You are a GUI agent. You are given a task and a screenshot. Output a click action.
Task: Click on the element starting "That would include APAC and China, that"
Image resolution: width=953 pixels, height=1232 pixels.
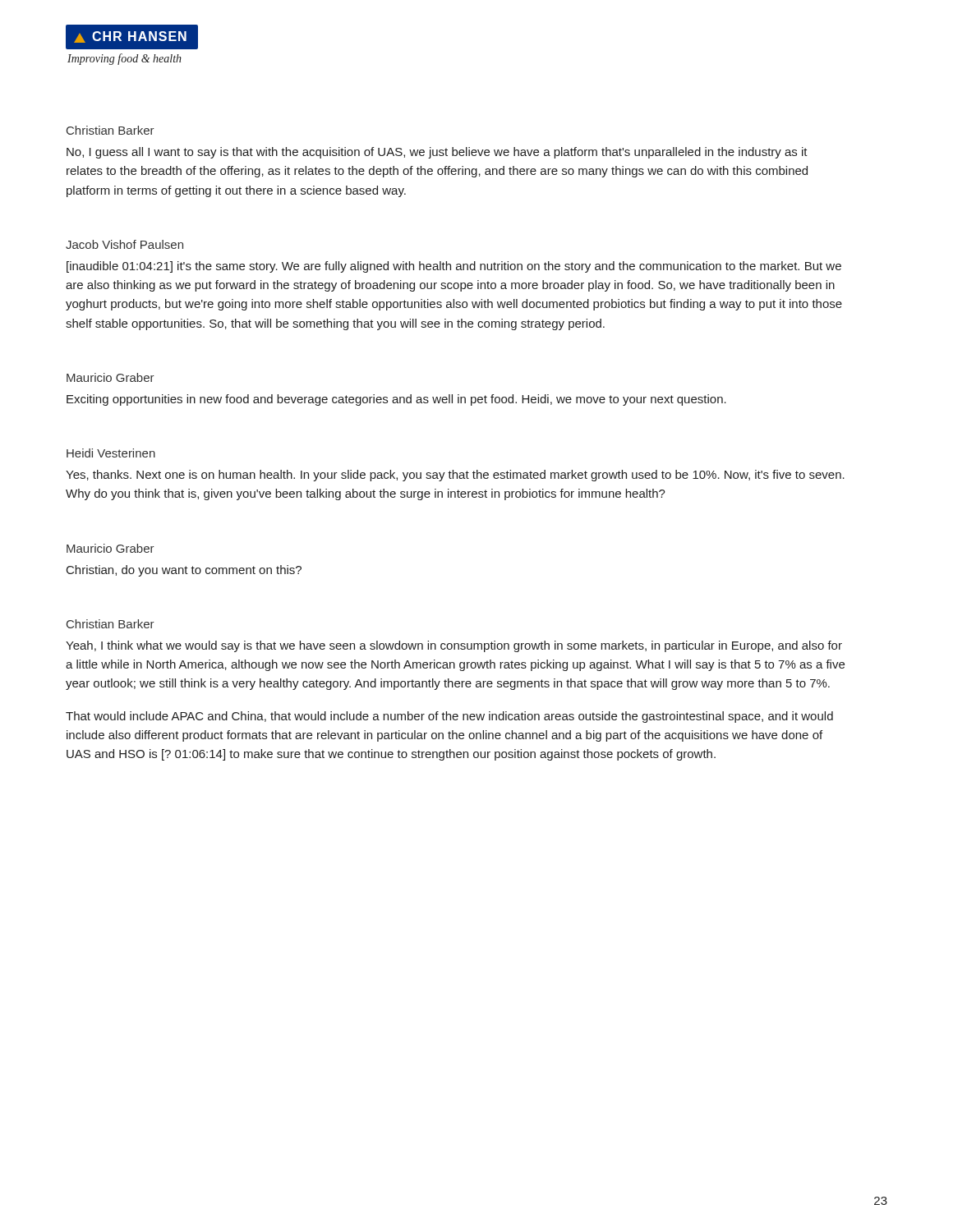450,734
